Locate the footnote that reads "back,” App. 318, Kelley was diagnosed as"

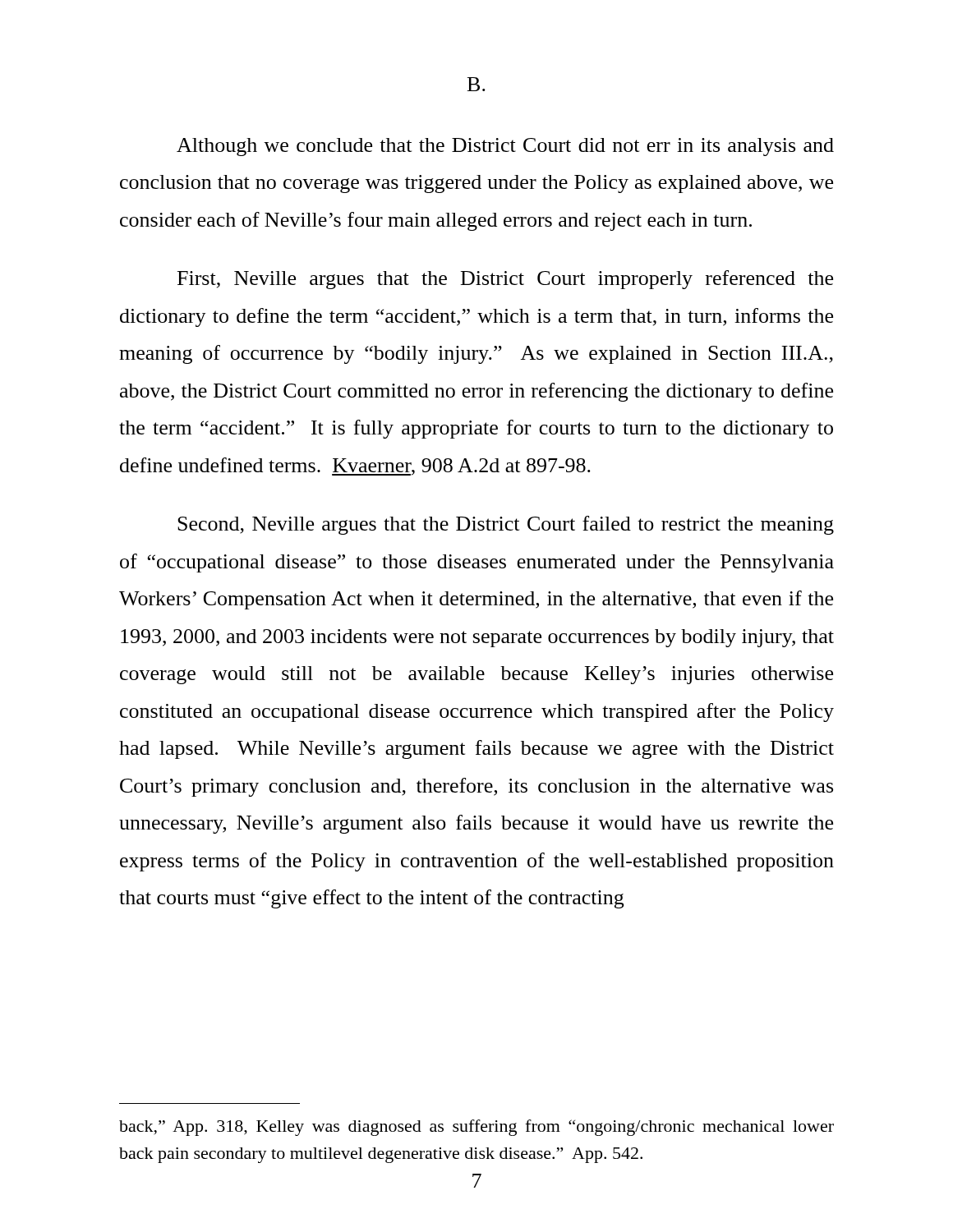[476, 1139]
